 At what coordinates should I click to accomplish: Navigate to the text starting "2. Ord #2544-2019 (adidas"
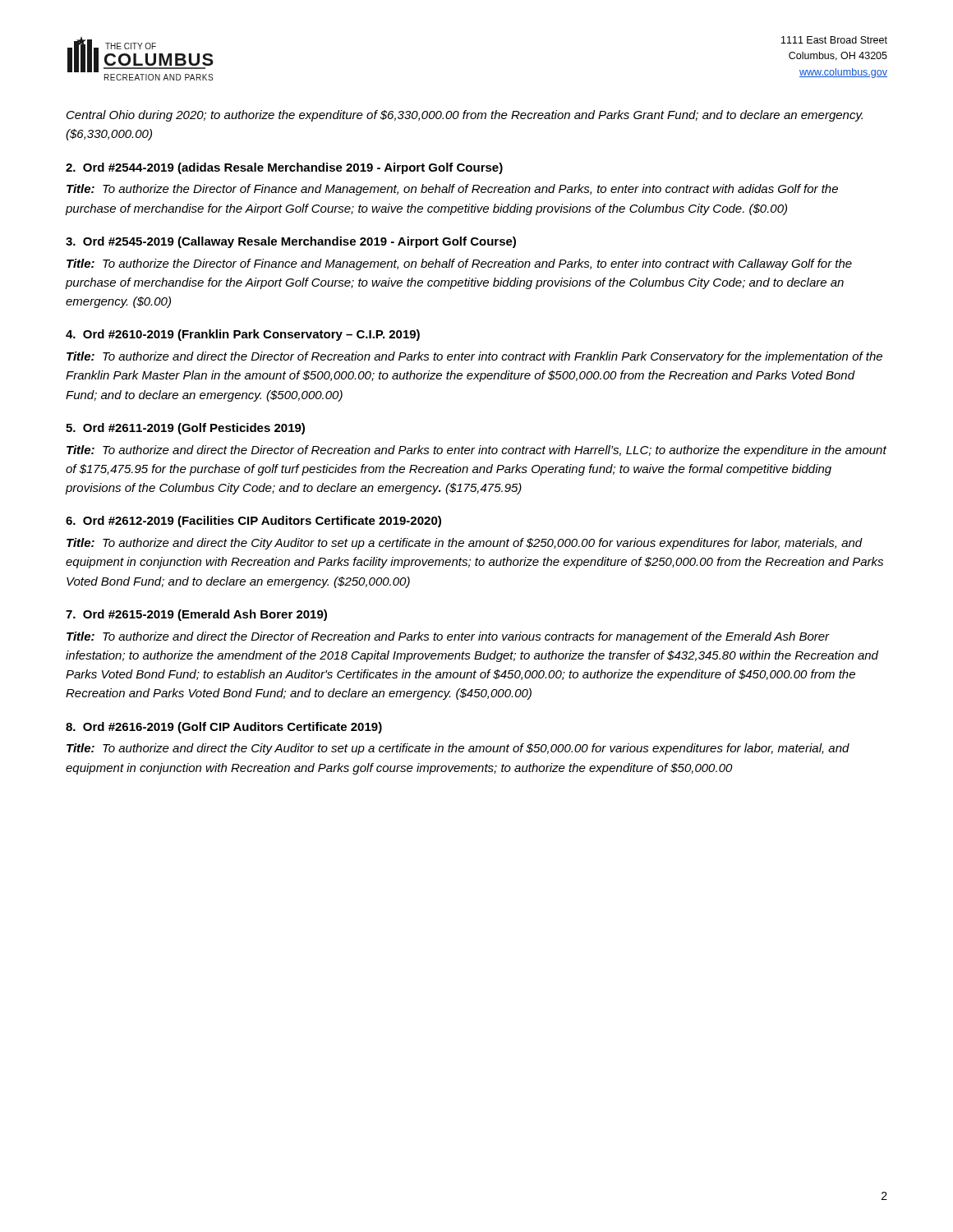tap(476, 188)
